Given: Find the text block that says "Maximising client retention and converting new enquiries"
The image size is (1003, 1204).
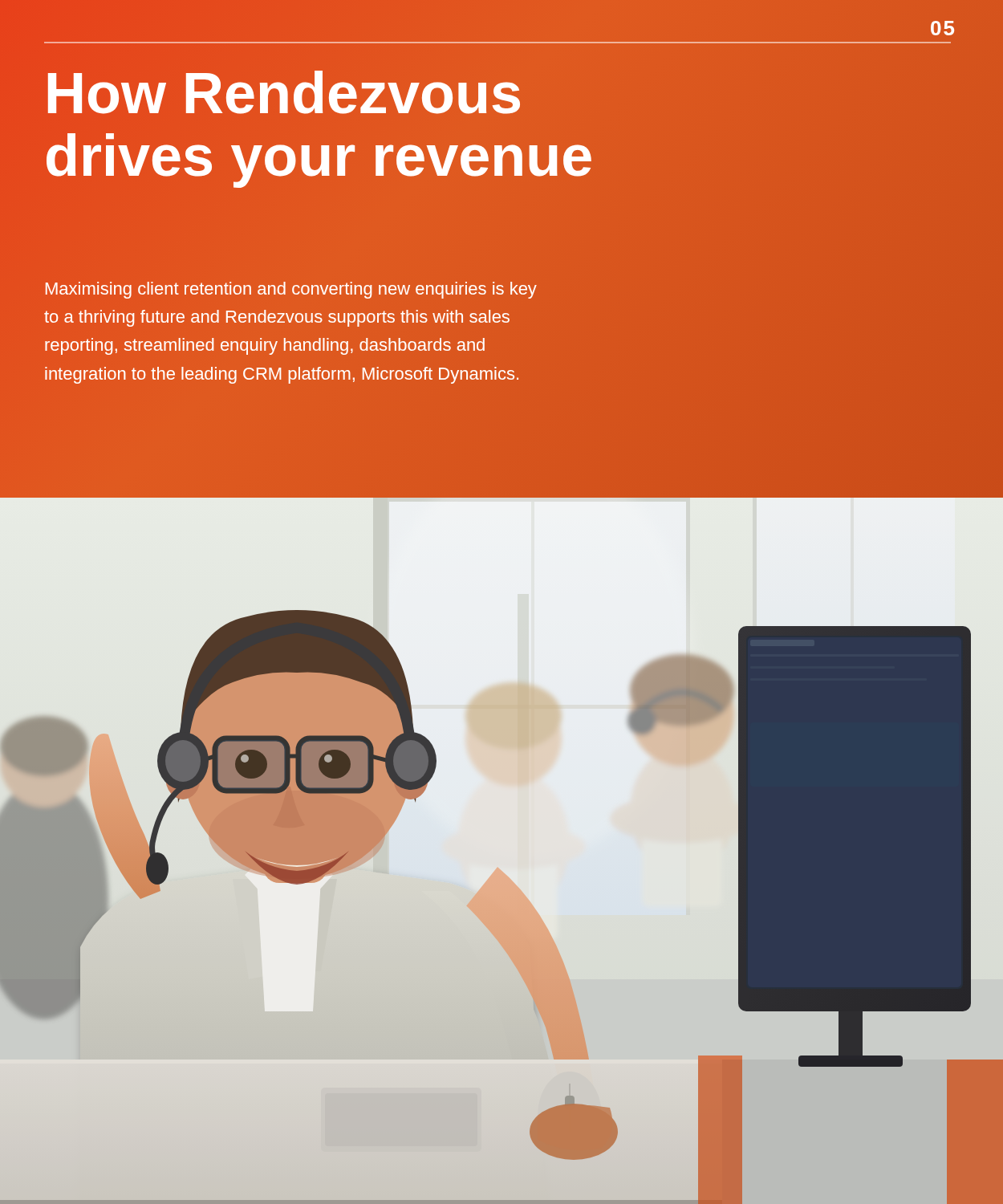Looking at the screenshot, I should pos(290,331).
